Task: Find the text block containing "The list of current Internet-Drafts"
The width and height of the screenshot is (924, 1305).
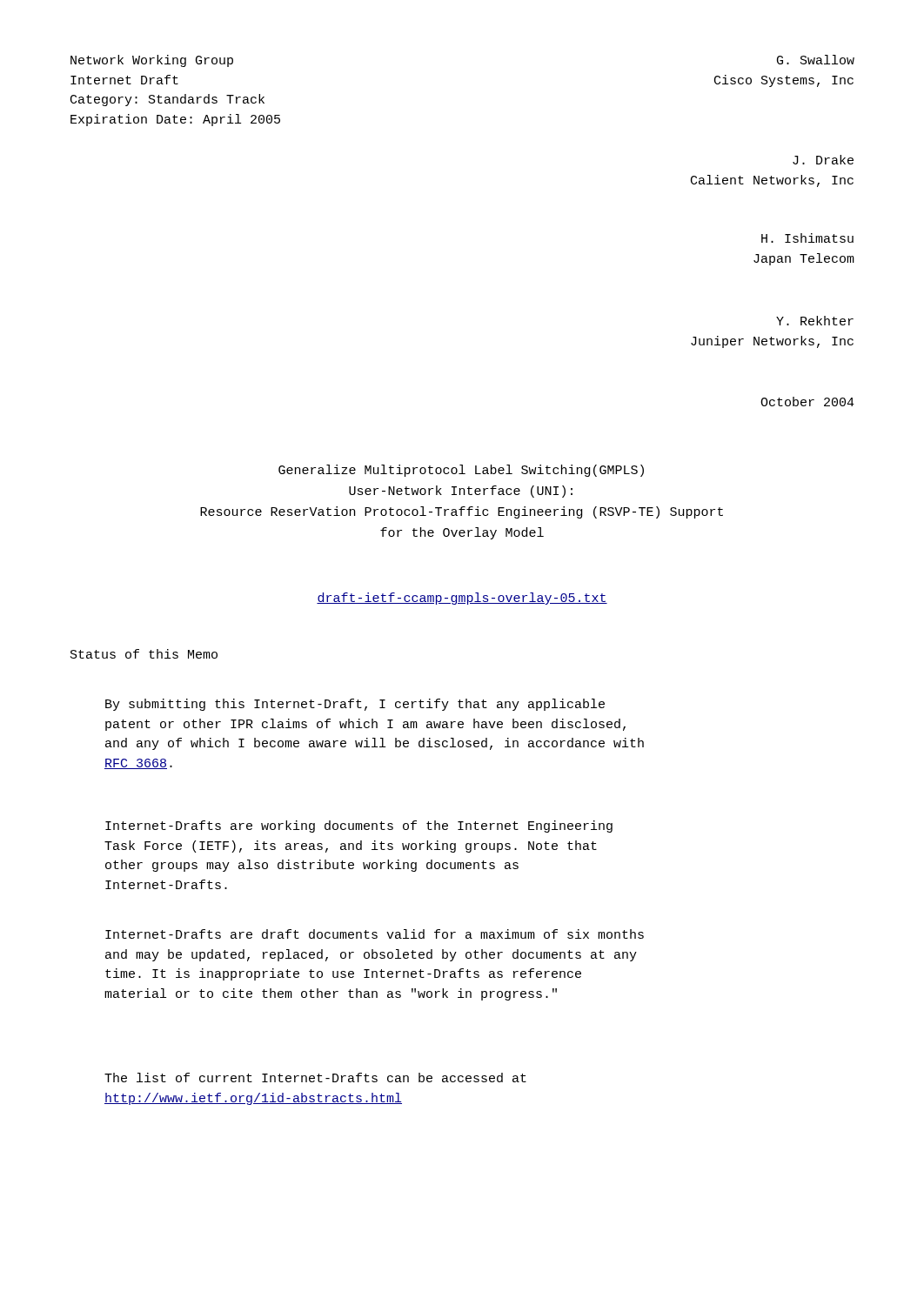Action: tap(316, 1089)
